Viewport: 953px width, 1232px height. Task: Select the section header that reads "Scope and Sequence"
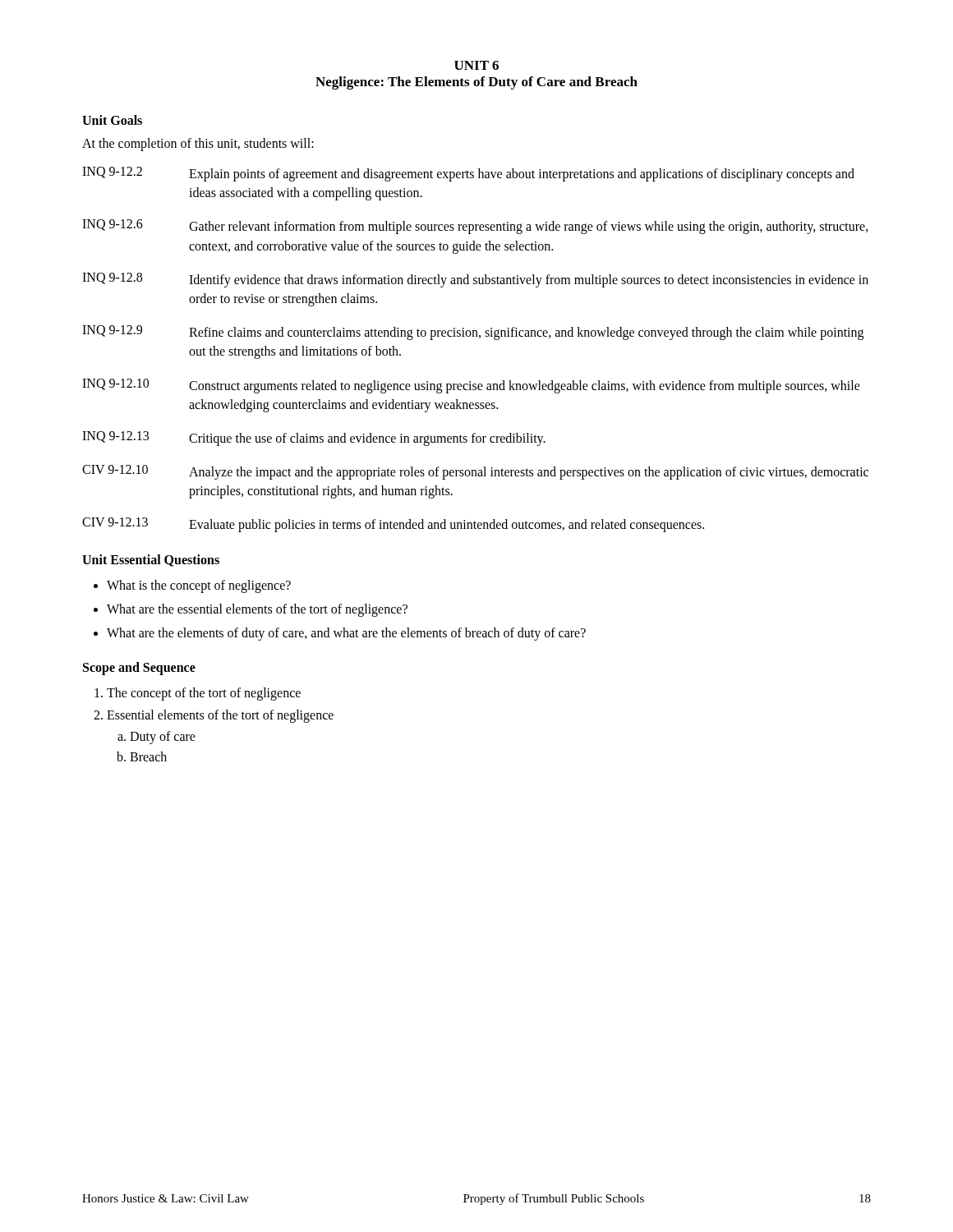tap(139, 667)
